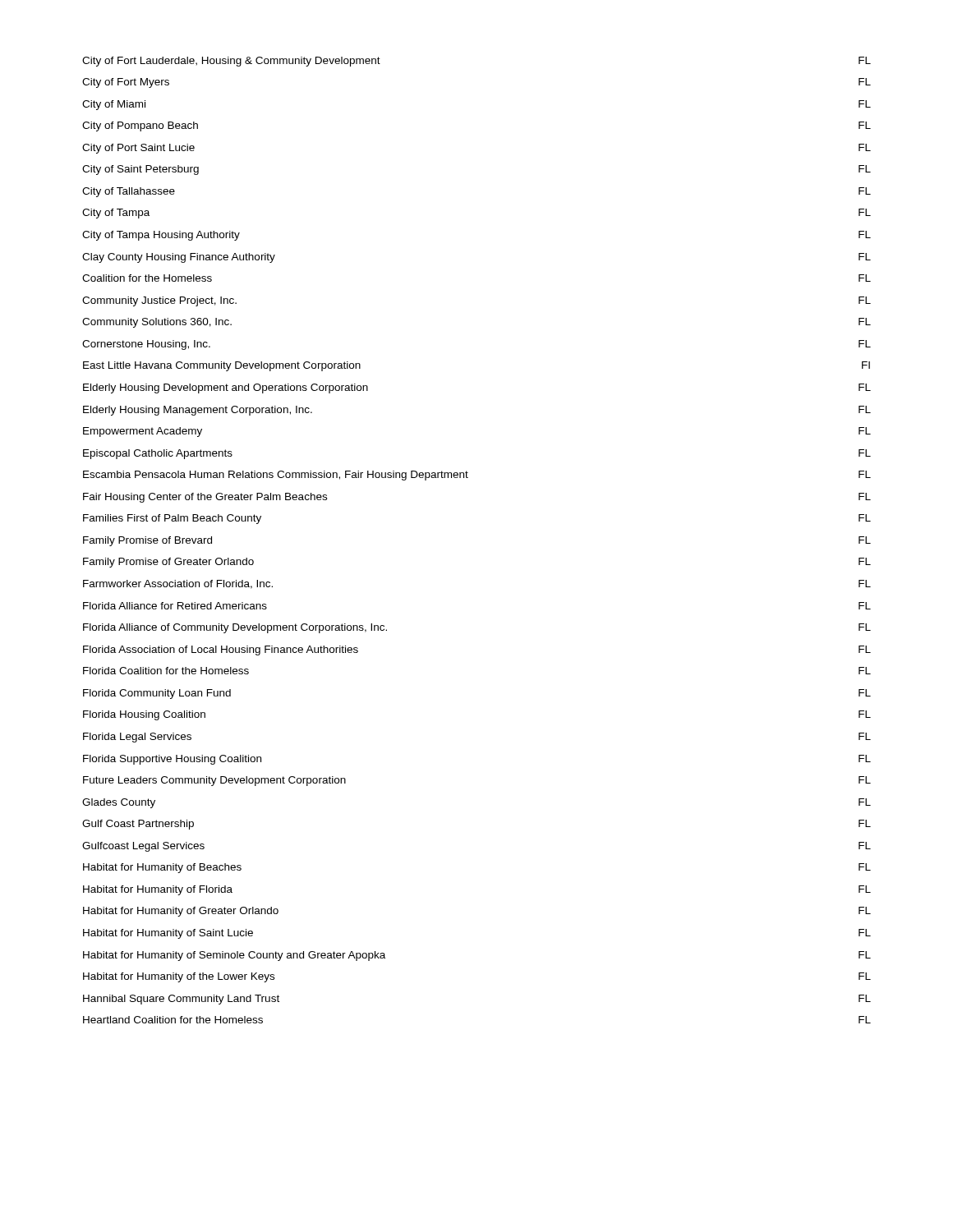This screenshot has width=953, height=1232.
Task: Select the region starting "Heartland Coalition for"
Action: coord(172,1020)
